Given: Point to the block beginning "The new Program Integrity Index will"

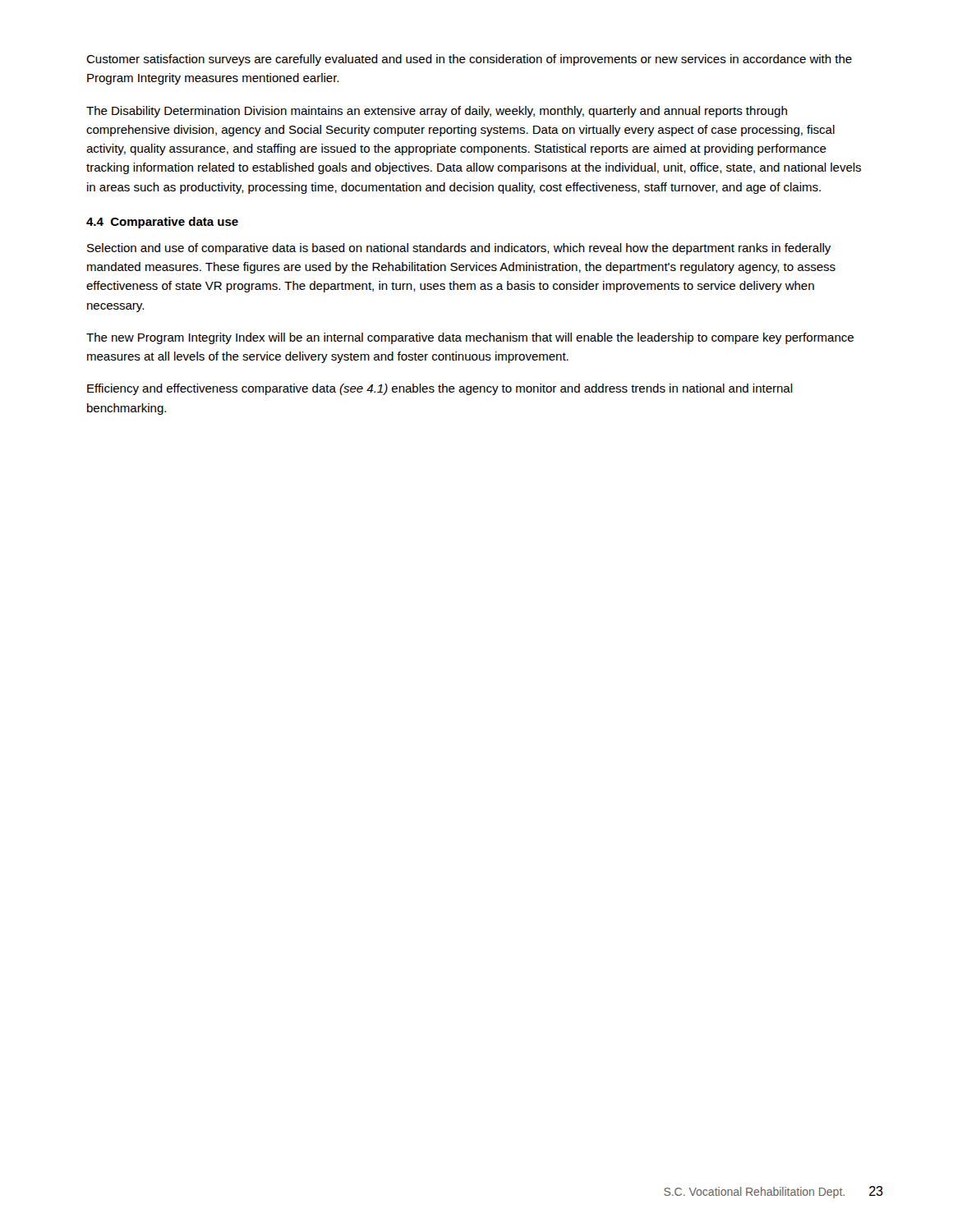Looking at the screenshot, I should pyautogui.click(x=470, y=346).
